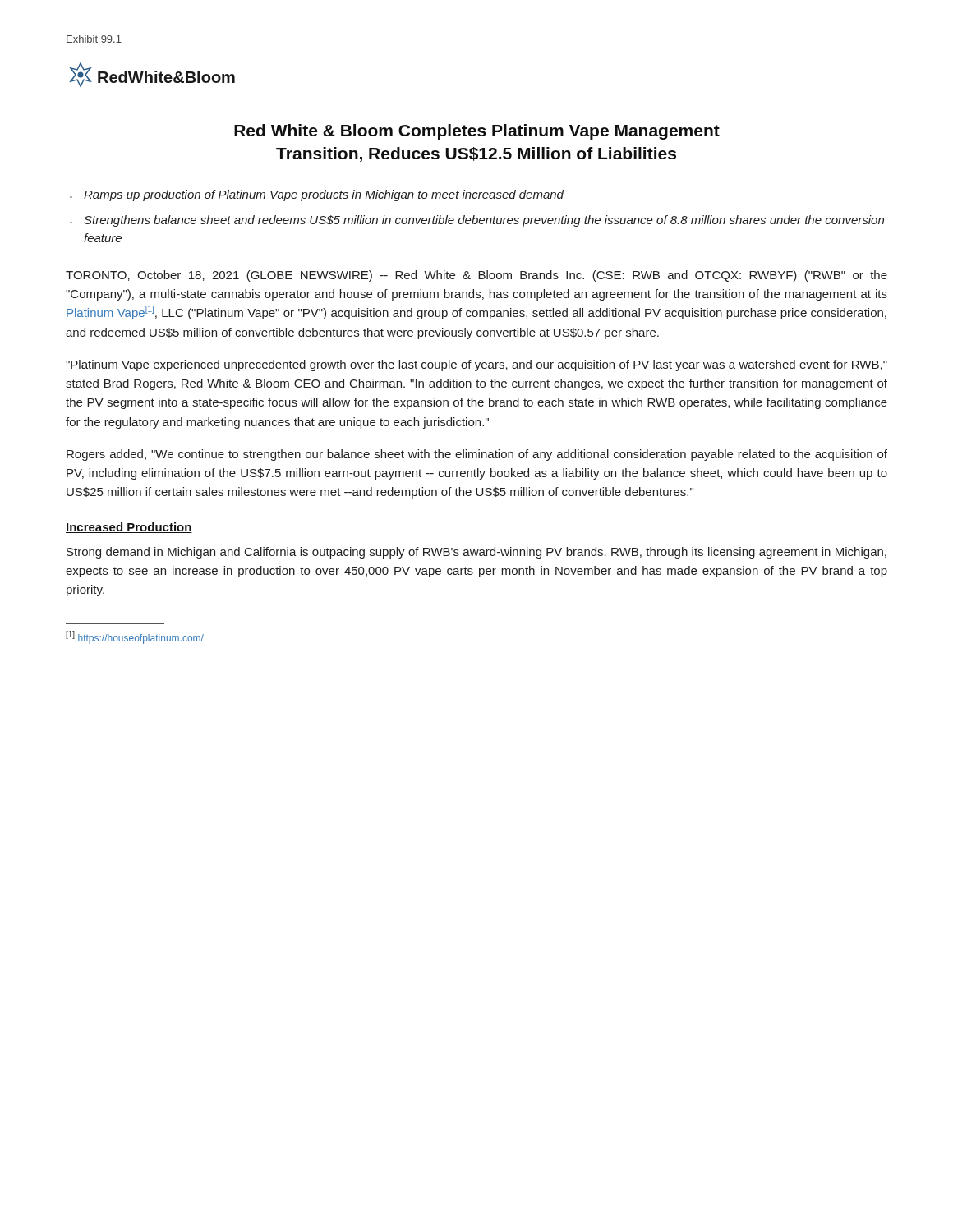Screen dimensions: 1232x953
Task: Locate the list item that says "Strengthens balance sheet and"
Action: (484, 229)
